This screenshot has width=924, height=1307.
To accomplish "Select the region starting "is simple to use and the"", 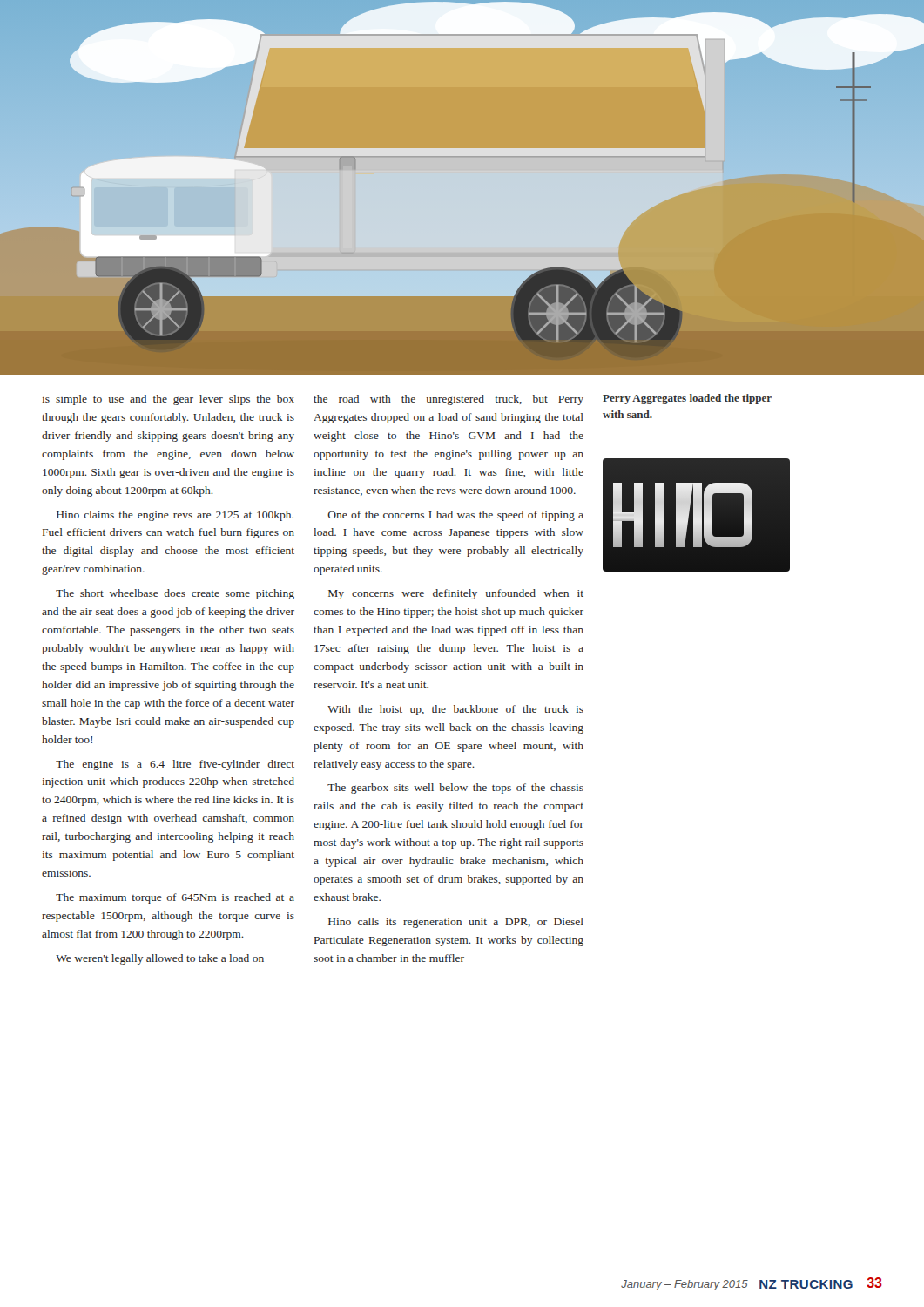I will tap(168, 679).
